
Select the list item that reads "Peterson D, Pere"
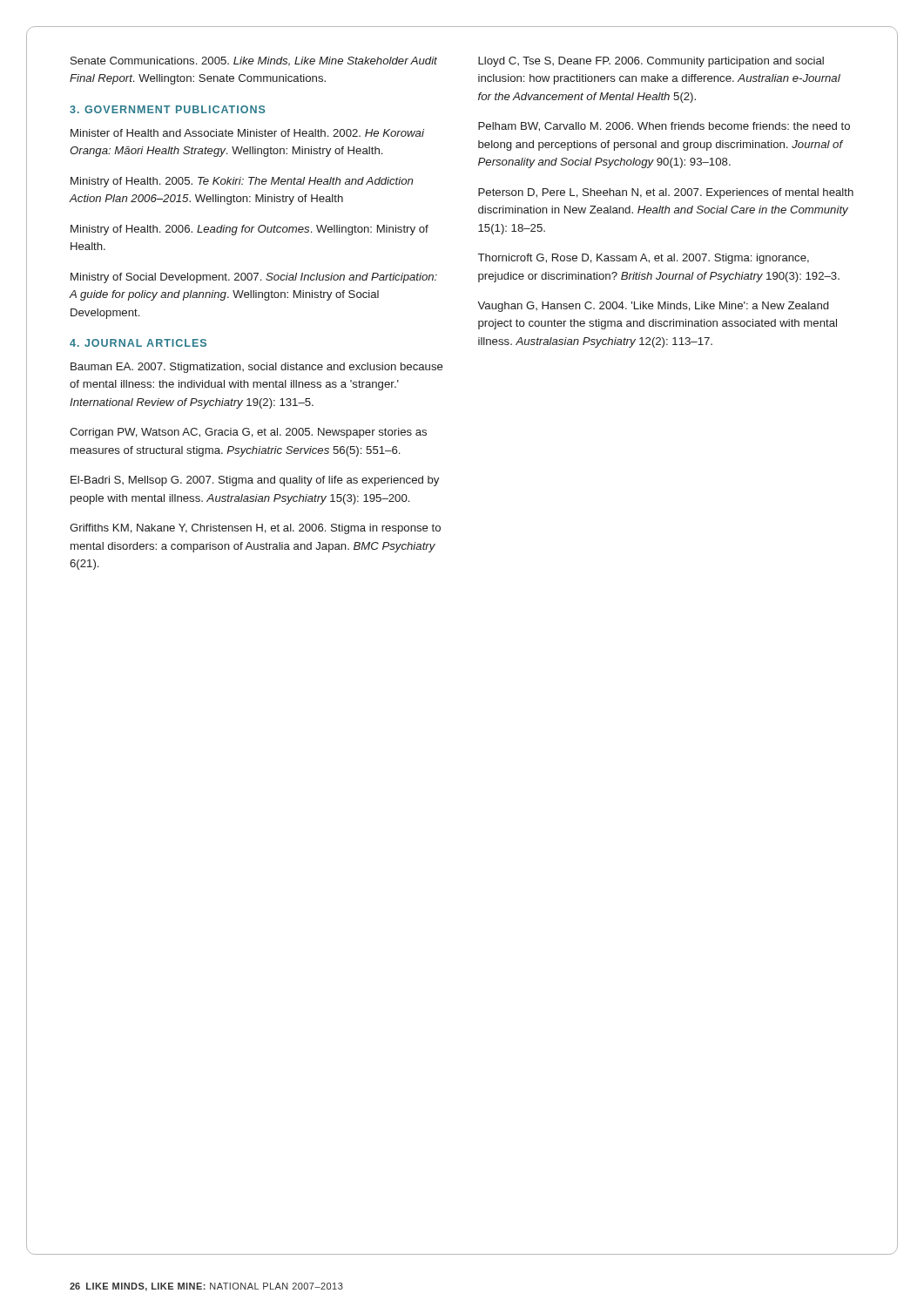point(666,210)
